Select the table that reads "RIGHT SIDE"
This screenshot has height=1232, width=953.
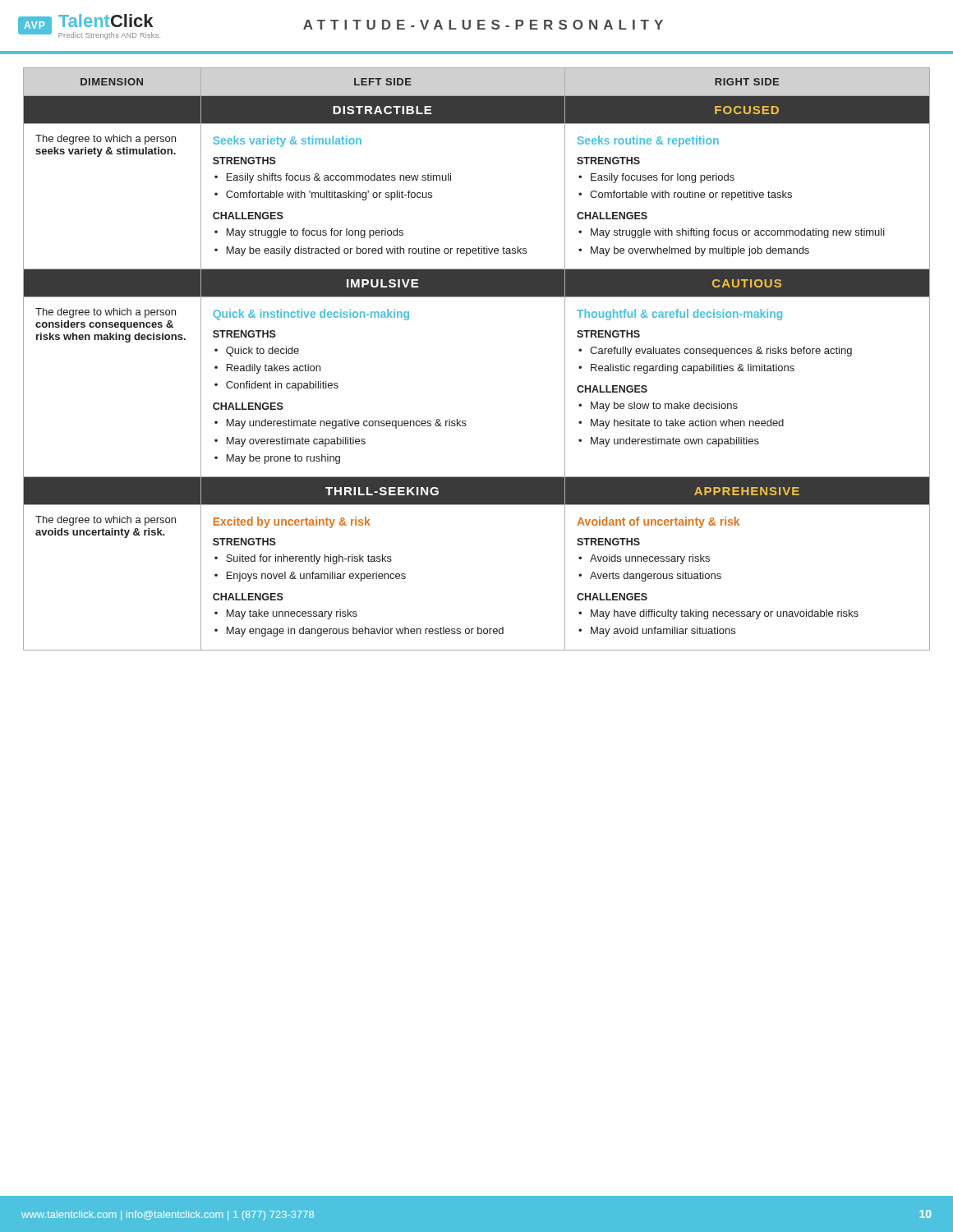tap(476, 359)
